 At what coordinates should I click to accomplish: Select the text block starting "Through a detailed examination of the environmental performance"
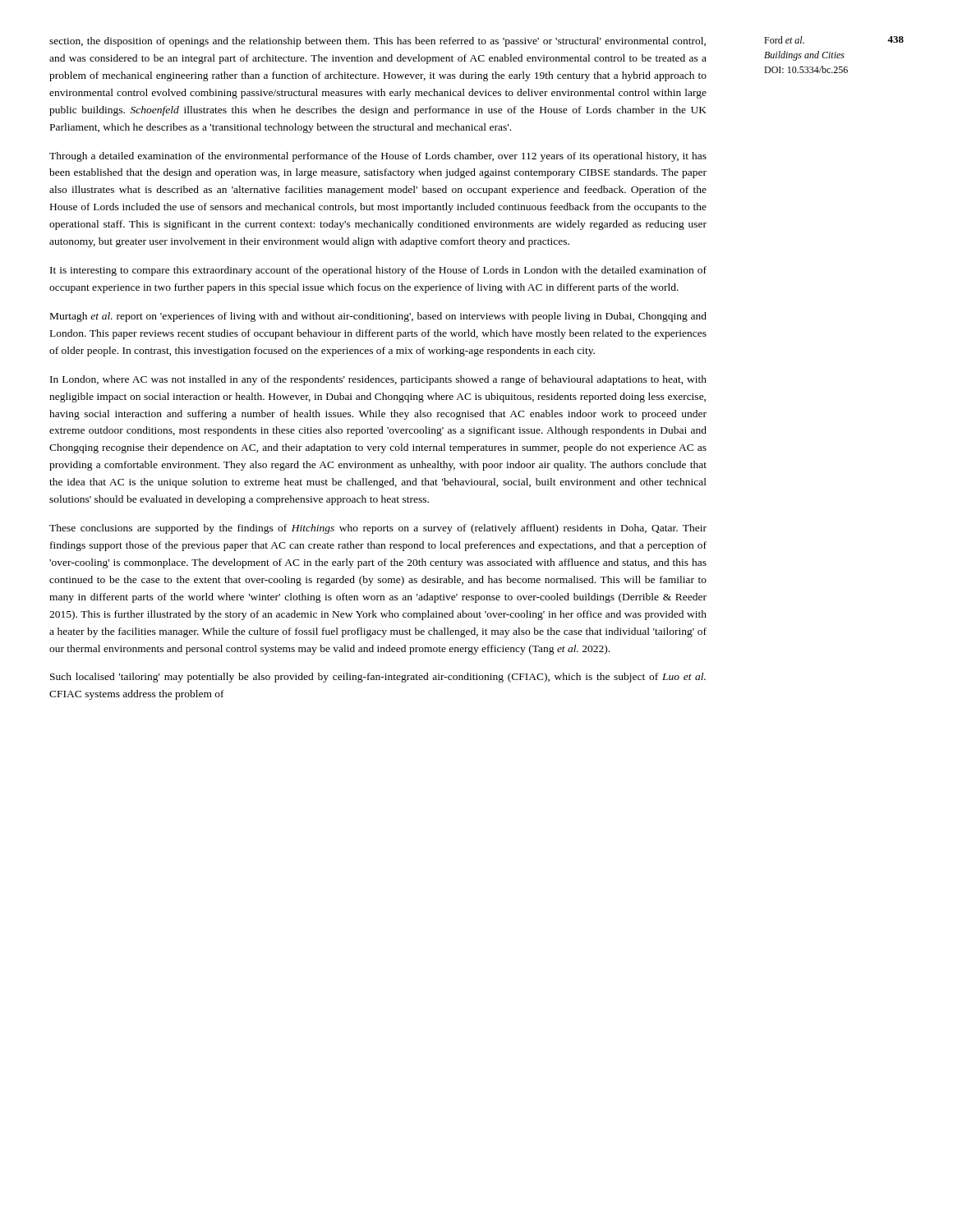pos(378,199)
